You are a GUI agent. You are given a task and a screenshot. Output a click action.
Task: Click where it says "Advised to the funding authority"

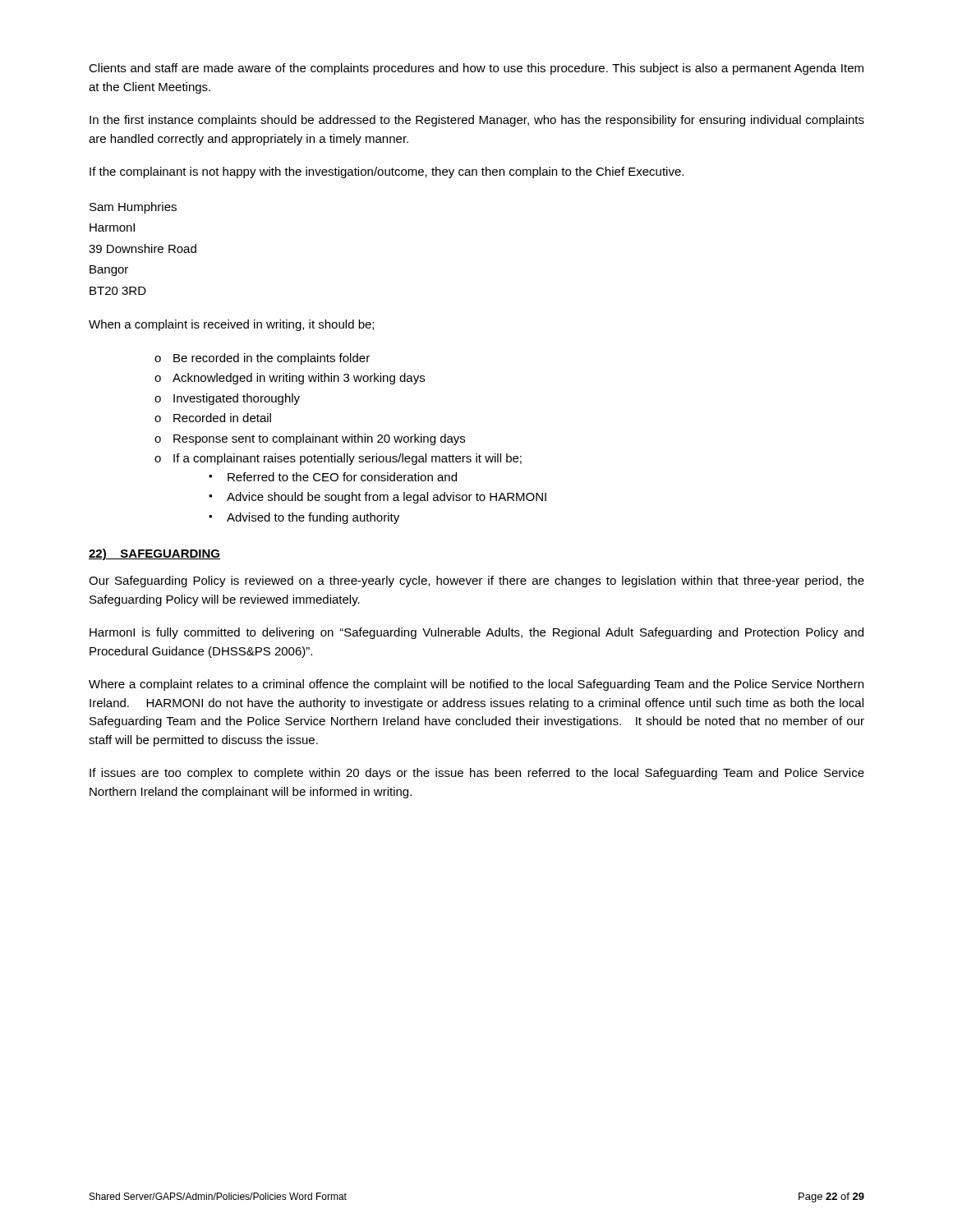point(313,517)
